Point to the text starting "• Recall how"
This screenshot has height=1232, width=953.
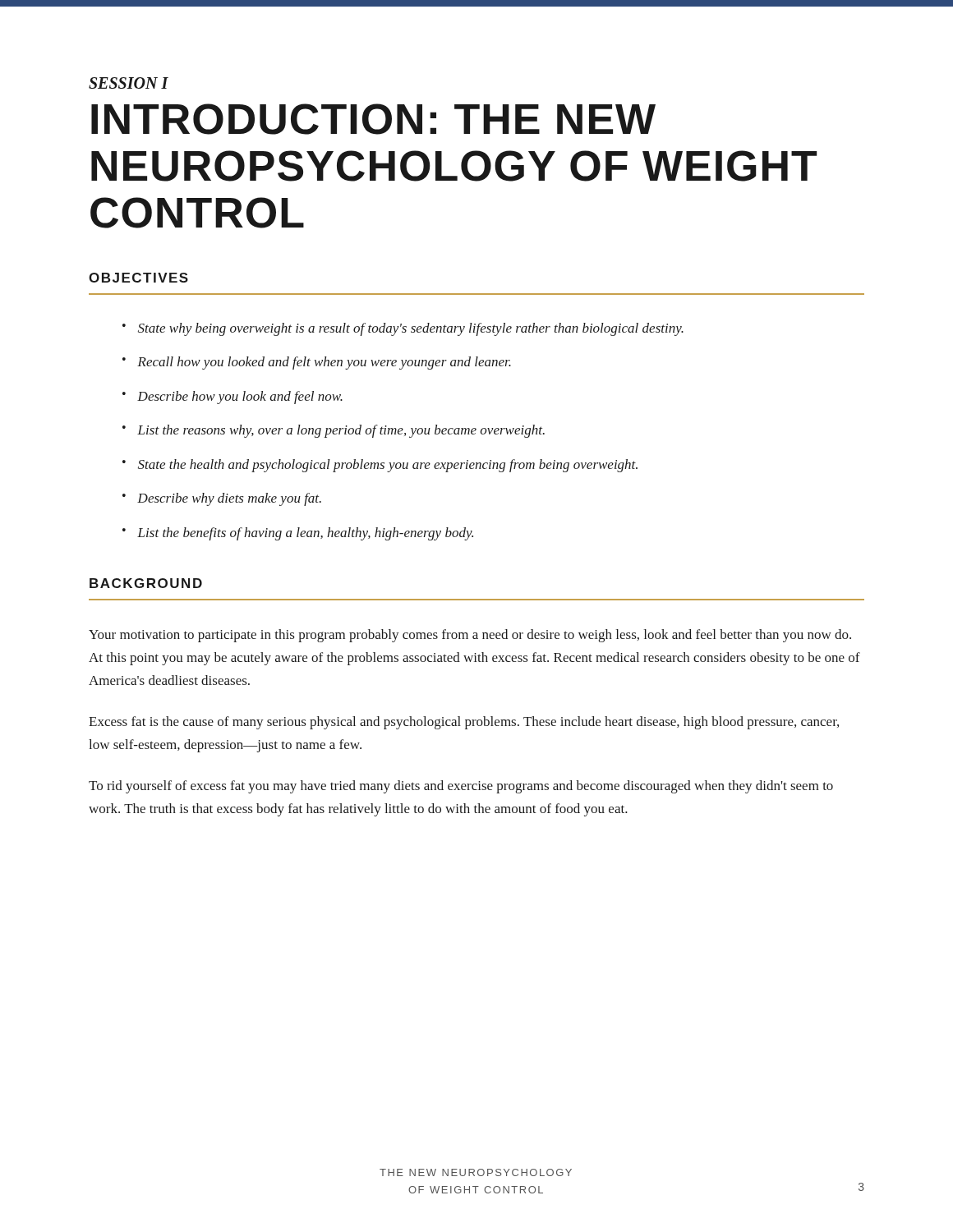click(x=476, y=362)
